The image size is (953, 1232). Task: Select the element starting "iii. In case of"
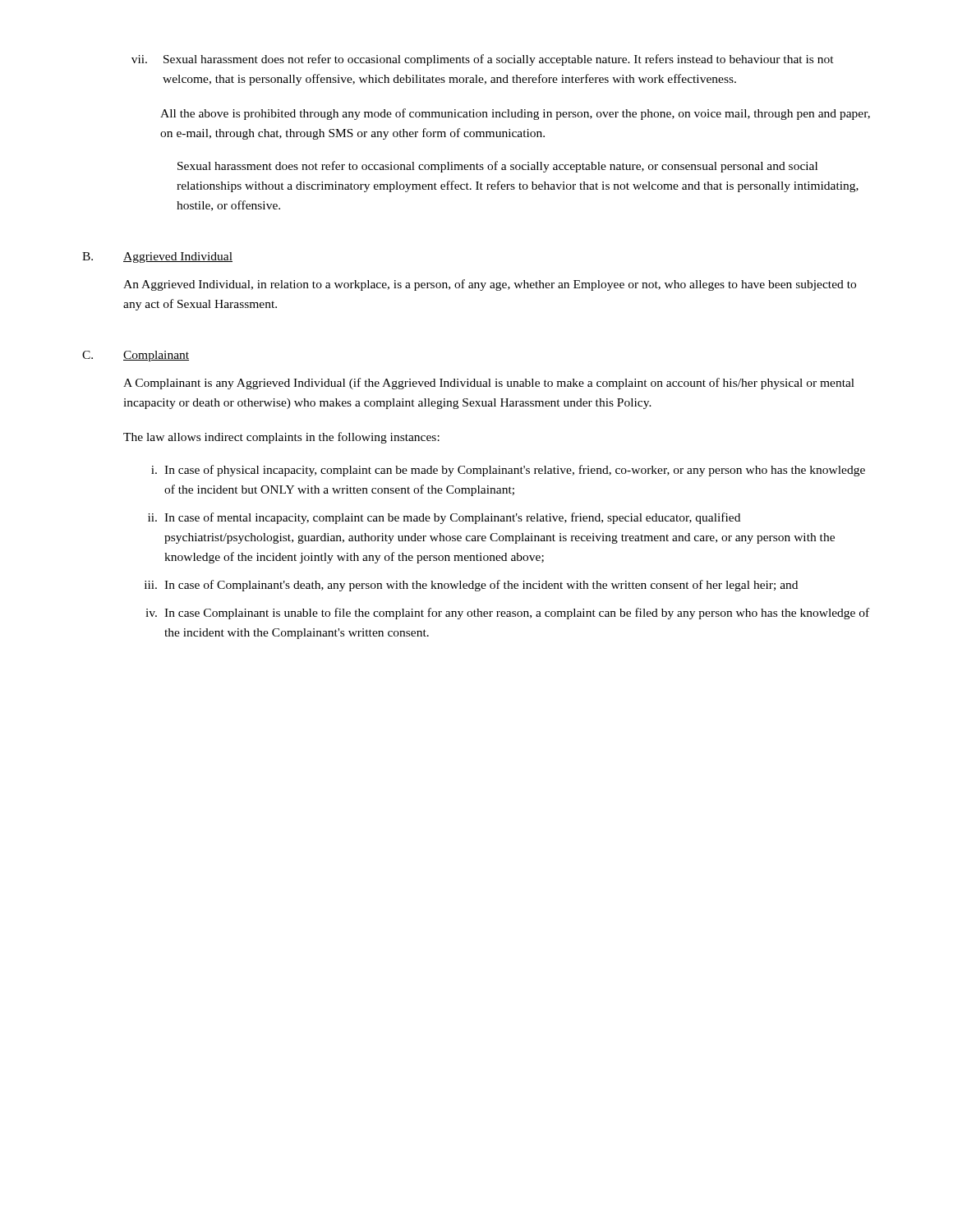497,585
